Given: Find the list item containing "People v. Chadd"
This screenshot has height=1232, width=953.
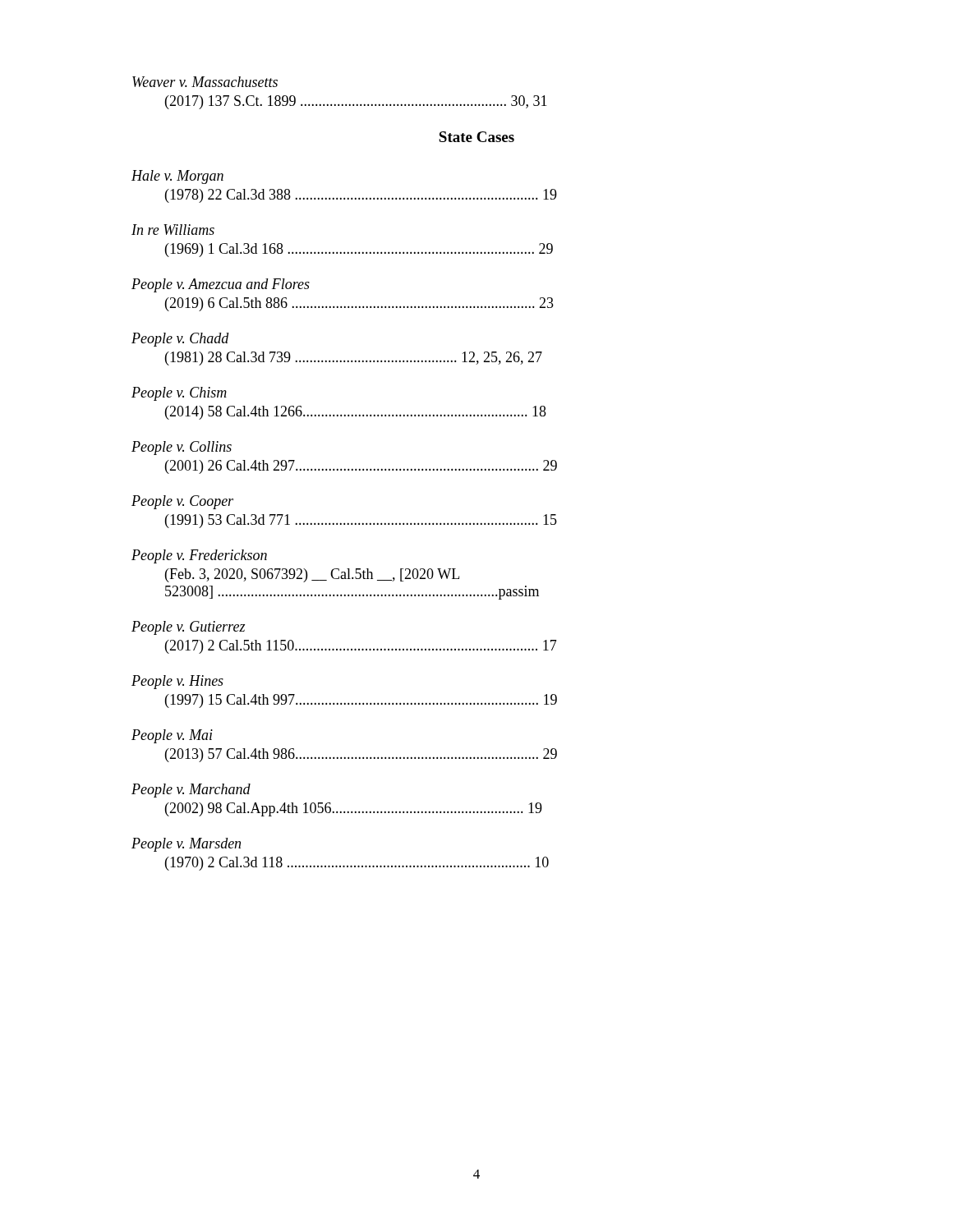Looking at the screenshot, I should point(476,348).
